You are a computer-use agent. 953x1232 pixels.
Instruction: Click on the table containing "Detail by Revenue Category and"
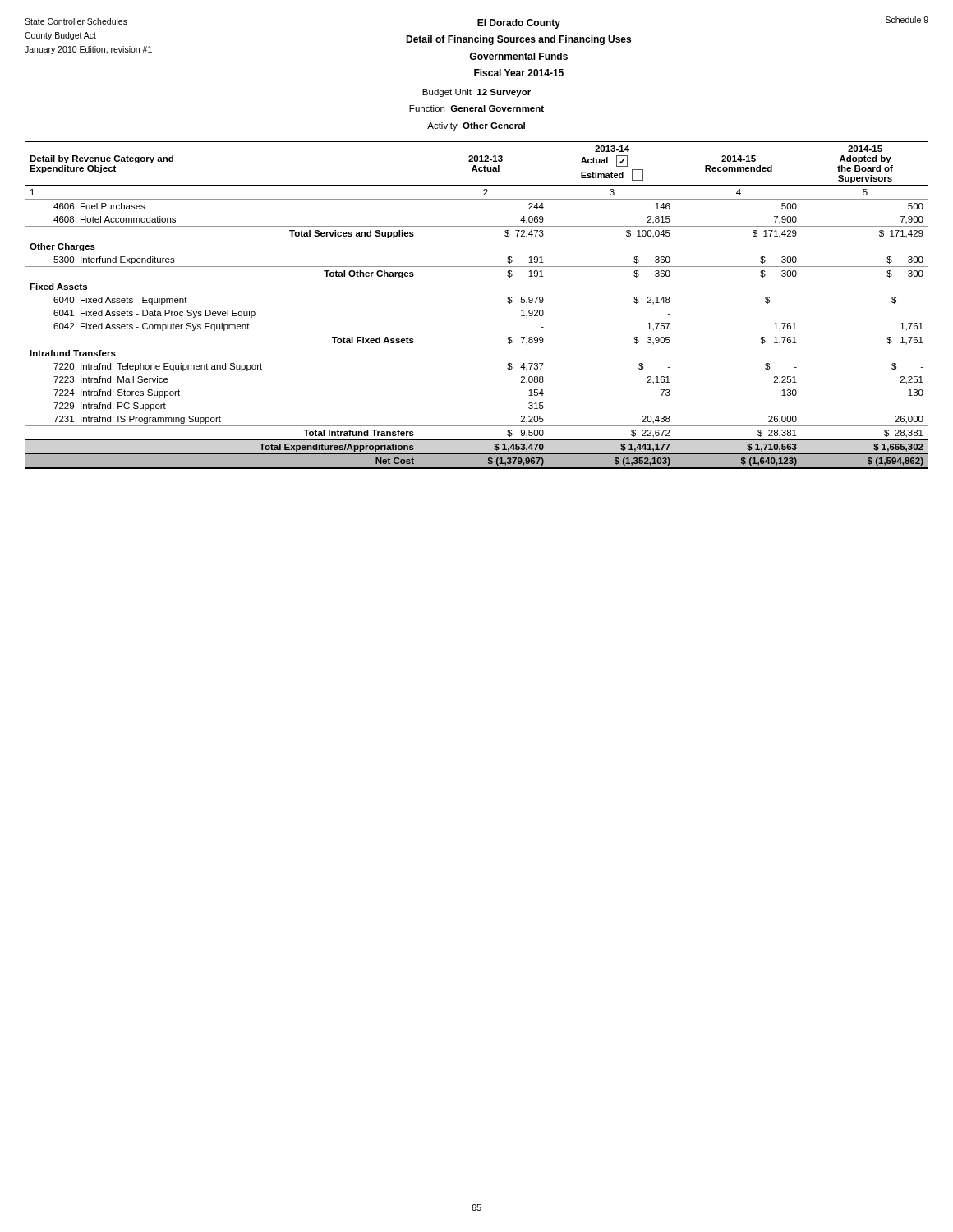(x=476, y=305)
